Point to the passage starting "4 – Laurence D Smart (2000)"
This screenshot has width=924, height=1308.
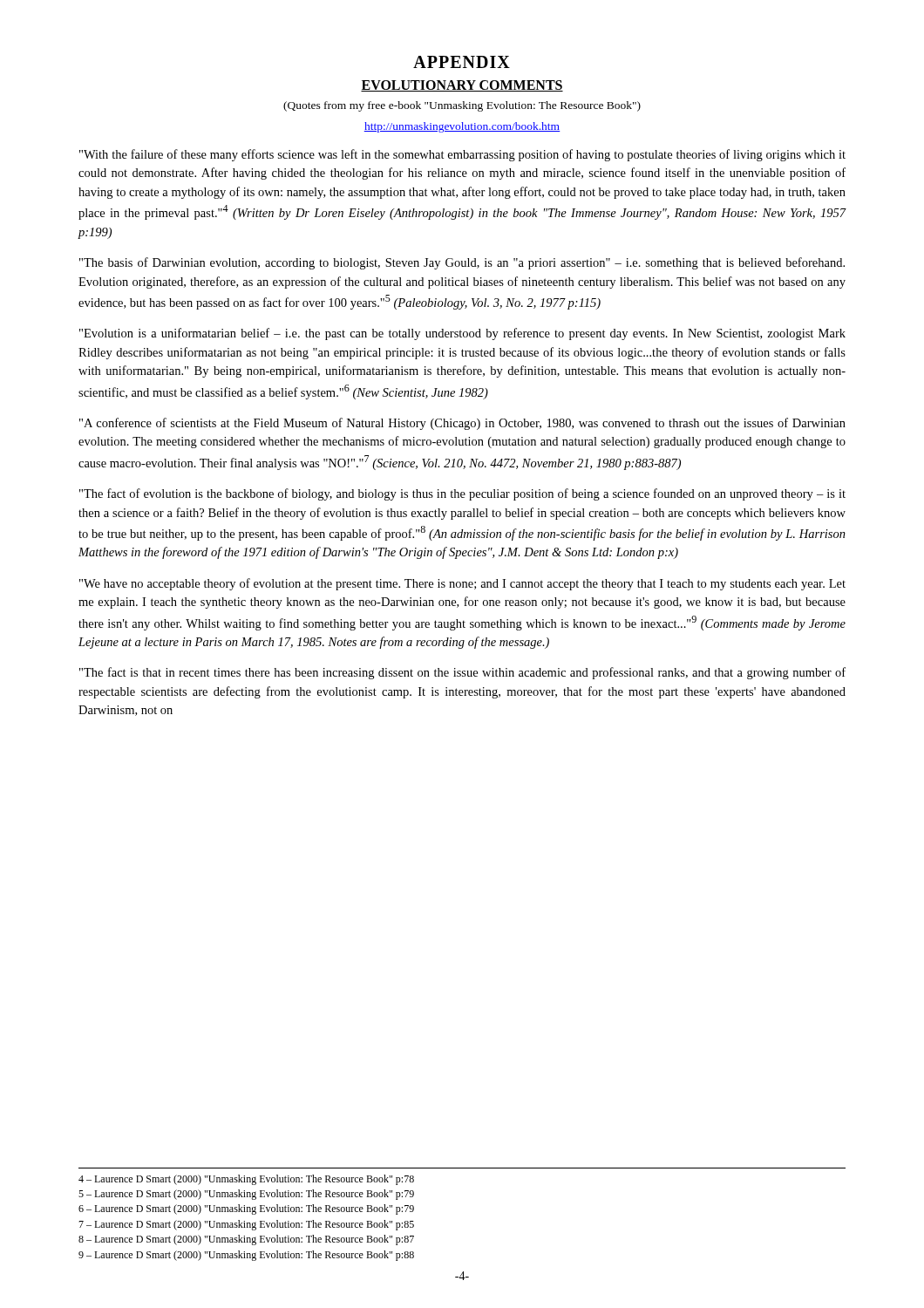point(246,1217)
